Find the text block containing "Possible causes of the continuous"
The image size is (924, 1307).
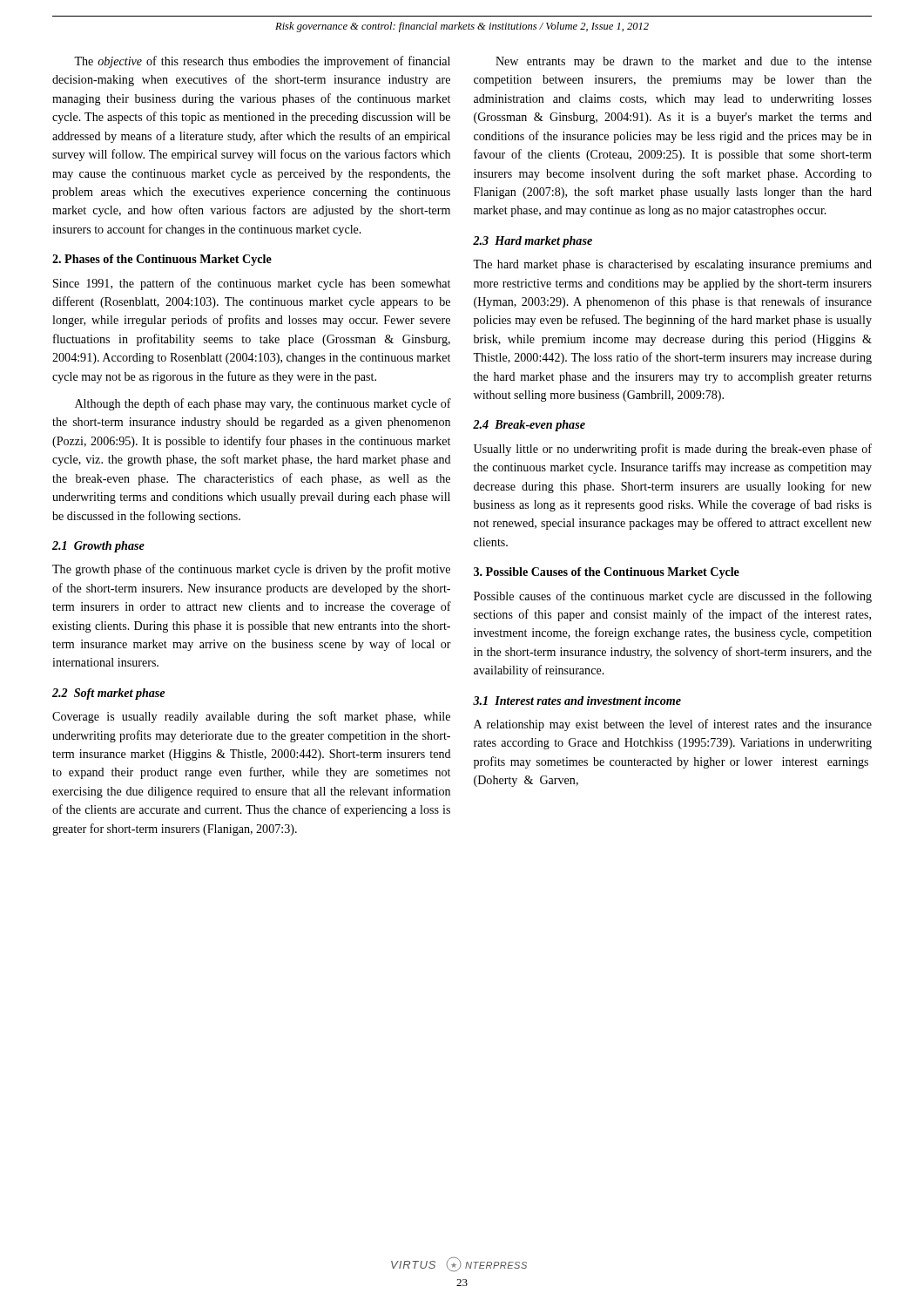point(673,633)
